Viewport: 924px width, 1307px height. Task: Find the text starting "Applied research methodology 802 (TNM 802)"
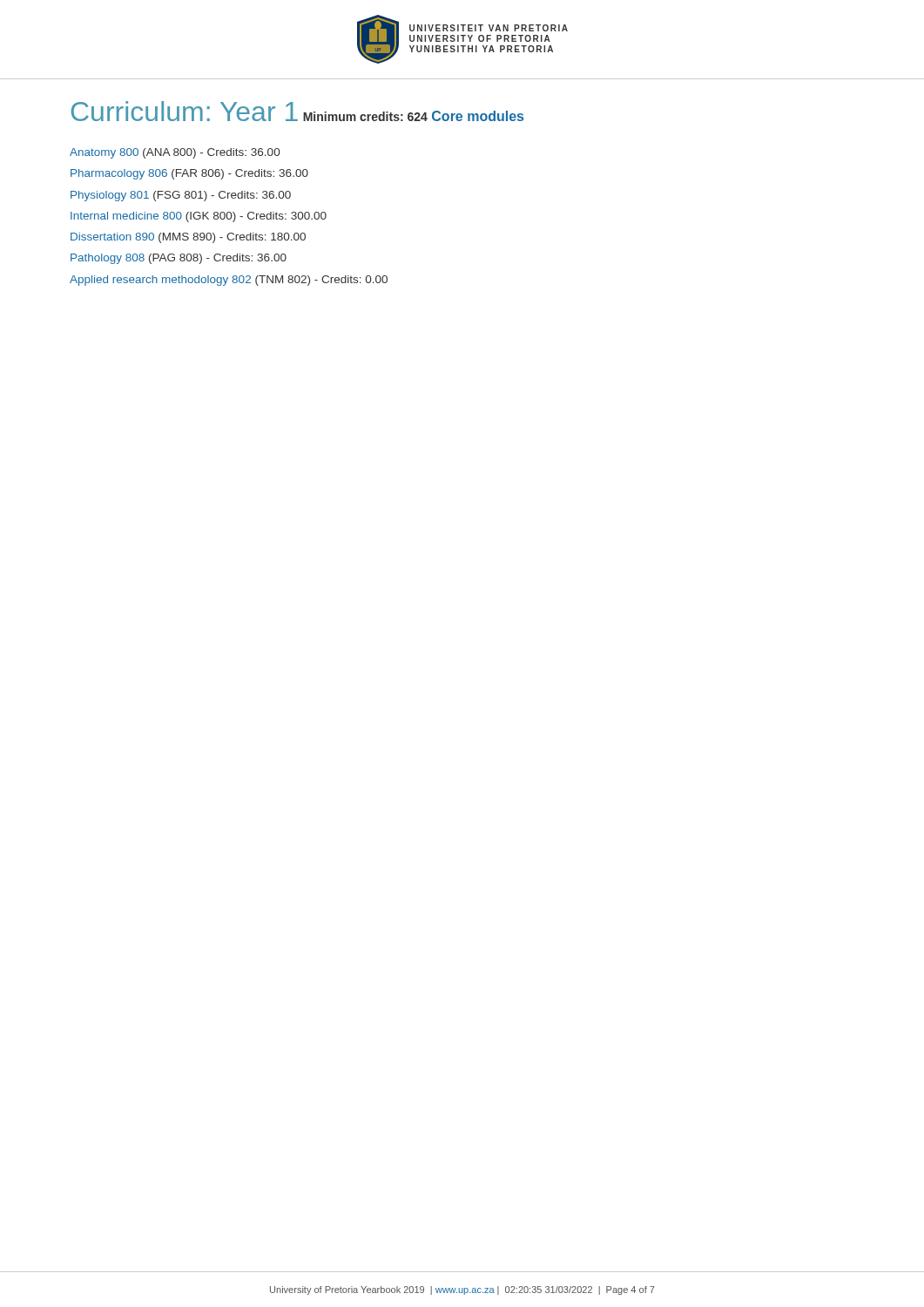[229, 279]
